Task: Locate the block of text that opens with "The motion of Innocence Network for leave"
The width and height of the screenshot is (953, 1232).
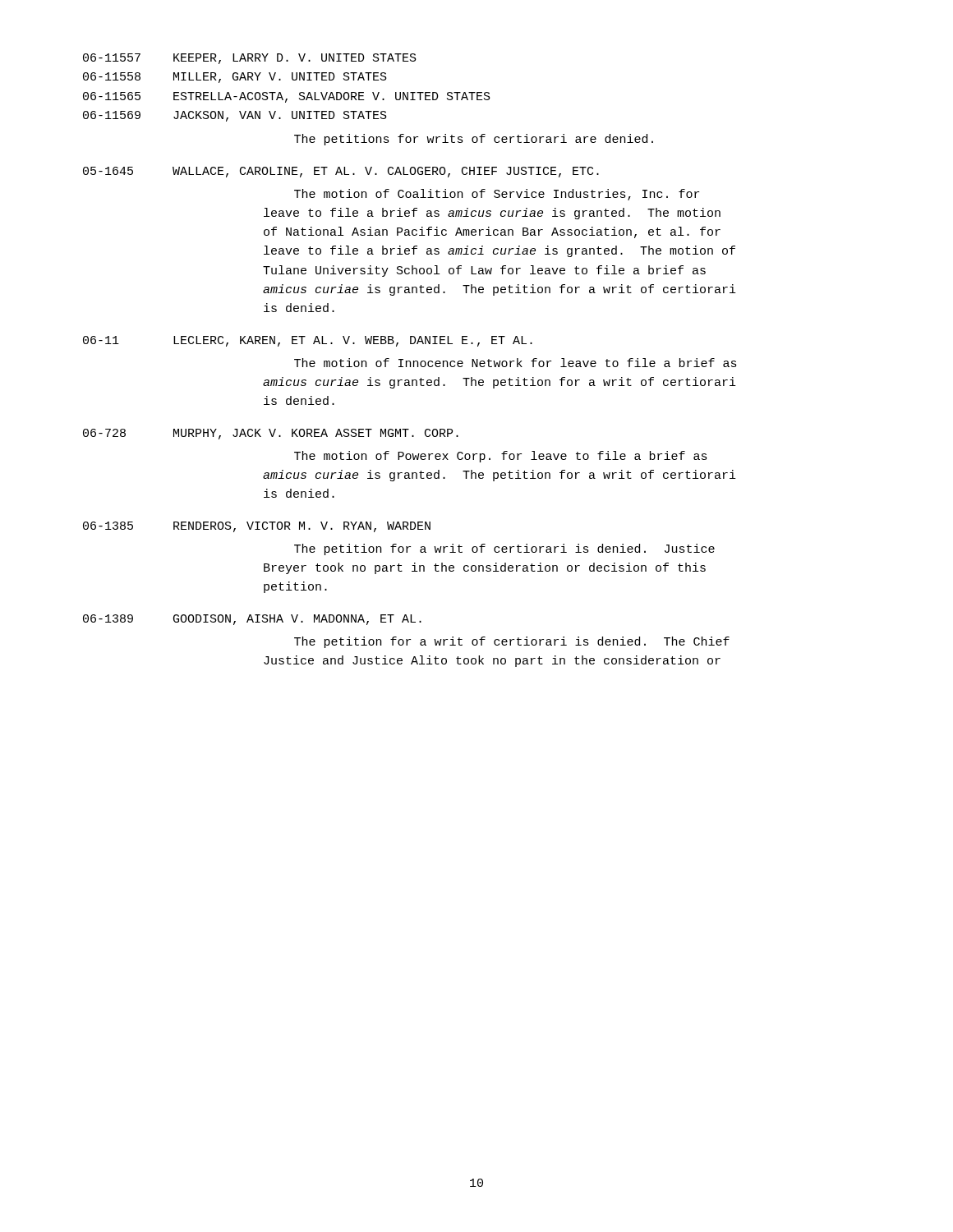Action: (x=575, y=383)
